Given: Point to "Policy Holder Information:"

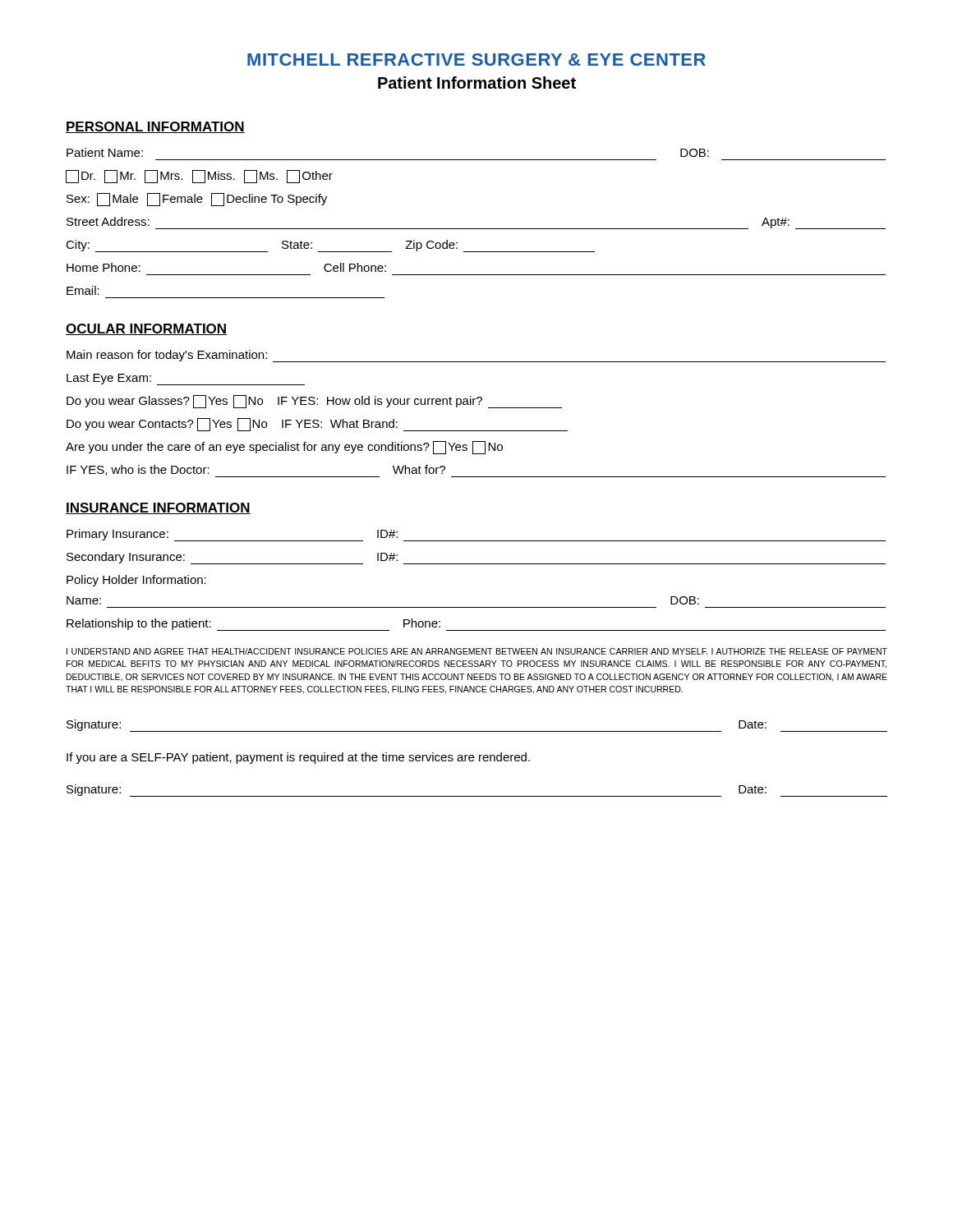Looking at the screenshot, I should (136, 580).
